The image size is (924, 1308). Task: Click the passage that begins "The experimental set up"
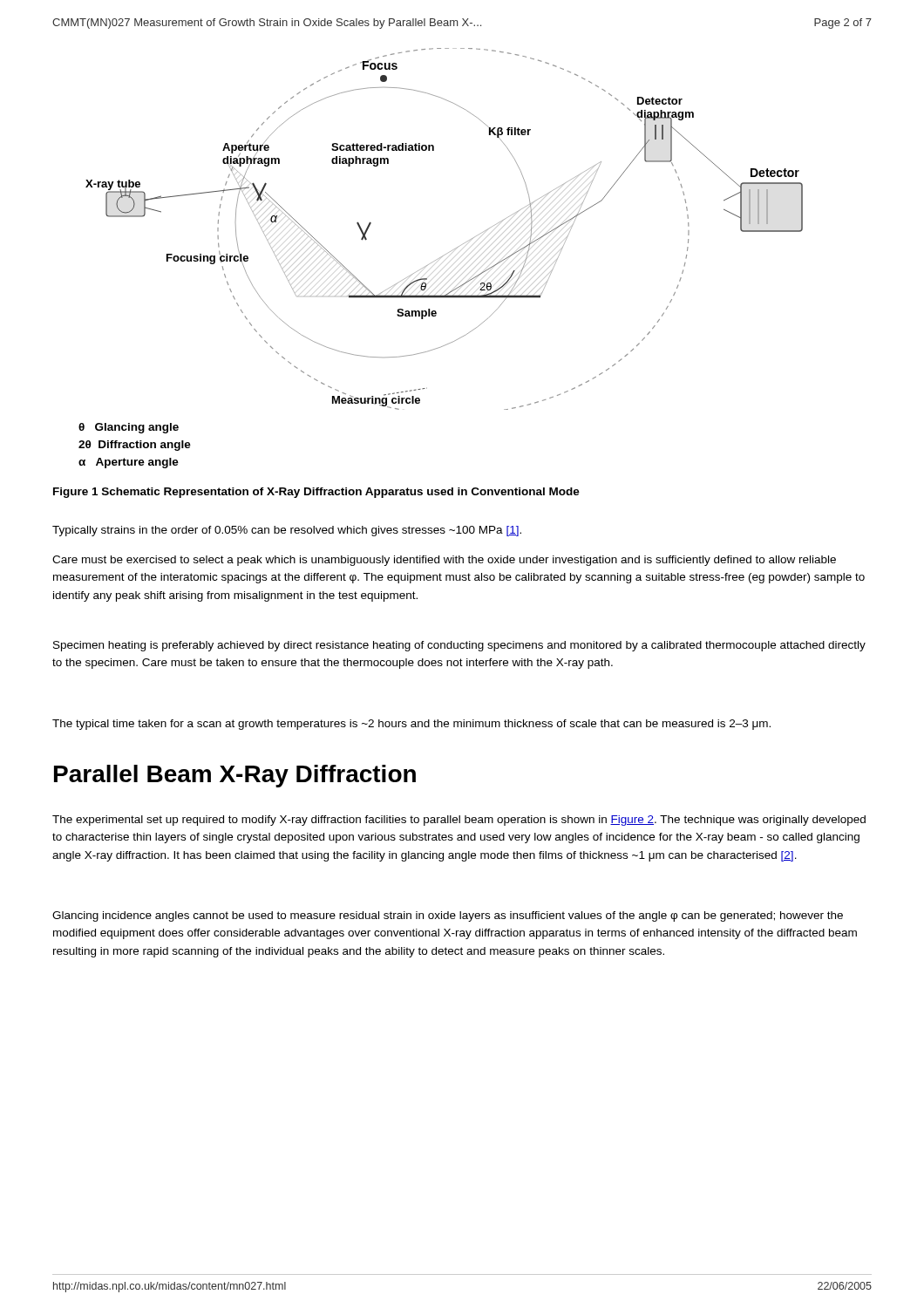click(459, 837)
